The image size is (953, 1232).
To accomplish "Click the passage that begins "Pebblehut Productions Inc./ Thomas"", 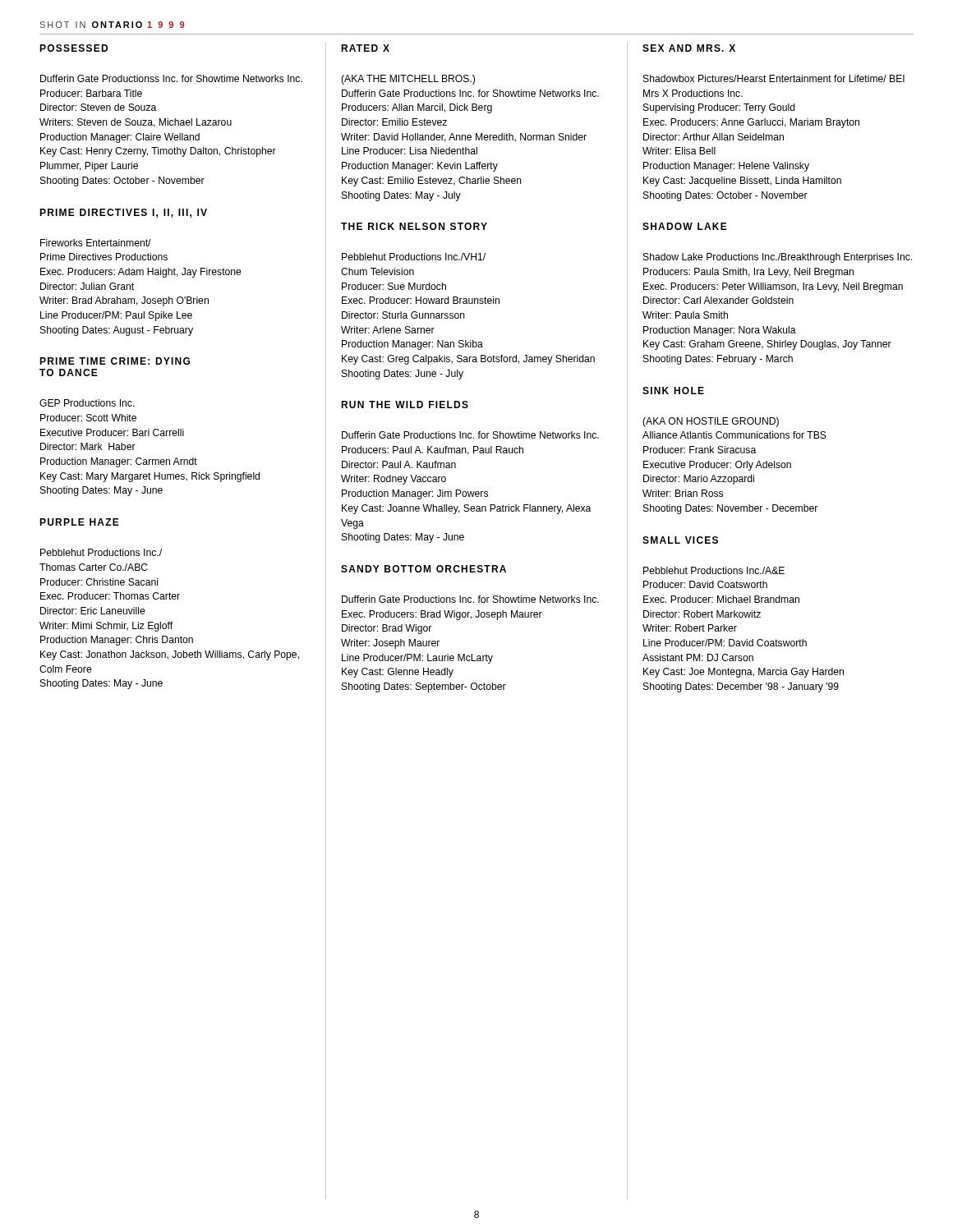I will [x=175, y=619].
